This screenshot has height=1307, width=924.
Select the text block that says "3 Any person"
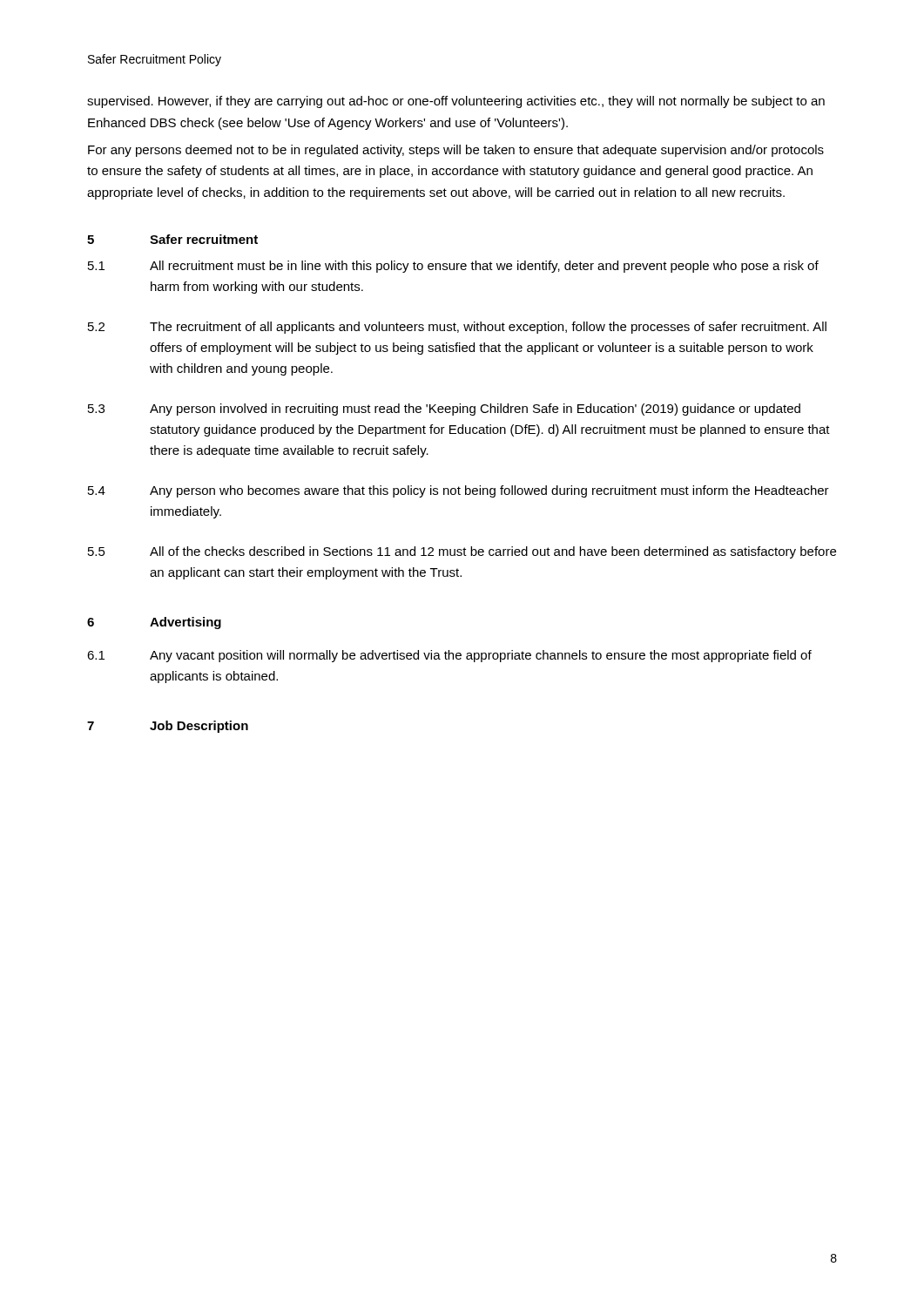click(462, 429)
